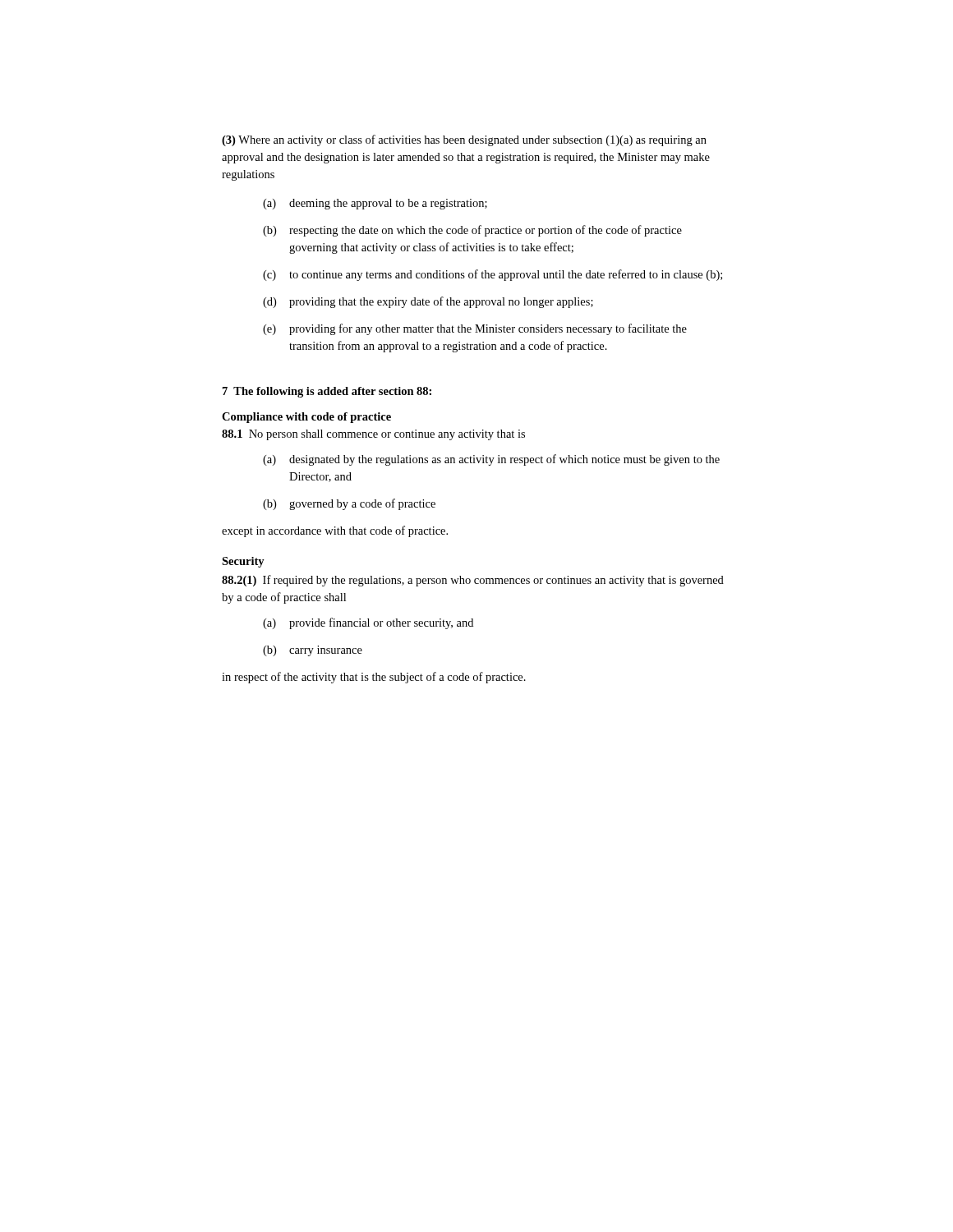953x1232 pixels.
Task: Select the list item containing "(a) deeming the approval to be"
Action: [497, 203]
